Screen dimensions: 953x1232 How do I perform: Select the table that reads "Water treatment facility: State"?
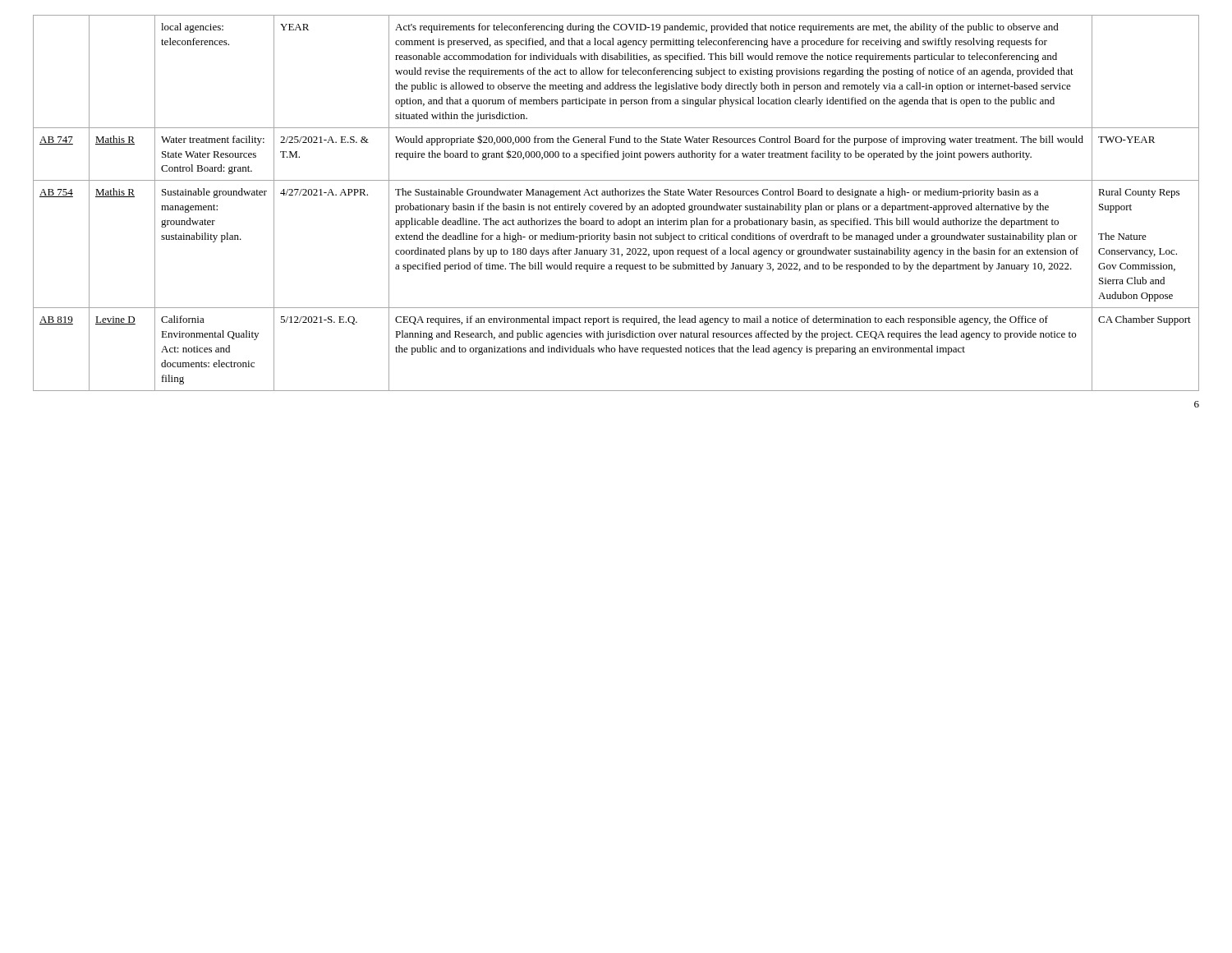point(616,203)
